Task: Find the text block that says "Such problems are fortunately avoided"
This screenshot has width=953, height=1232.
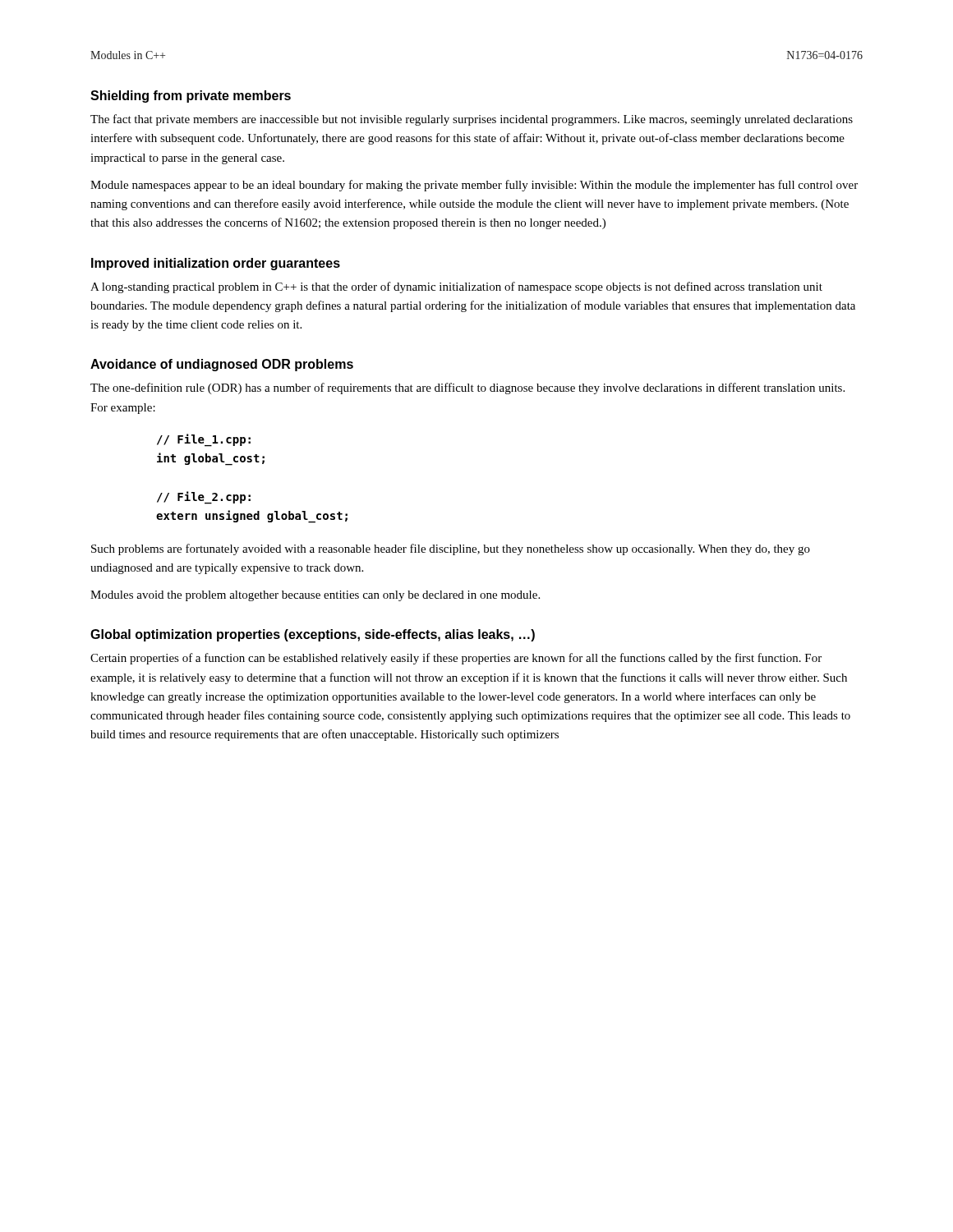Action: 450,558
